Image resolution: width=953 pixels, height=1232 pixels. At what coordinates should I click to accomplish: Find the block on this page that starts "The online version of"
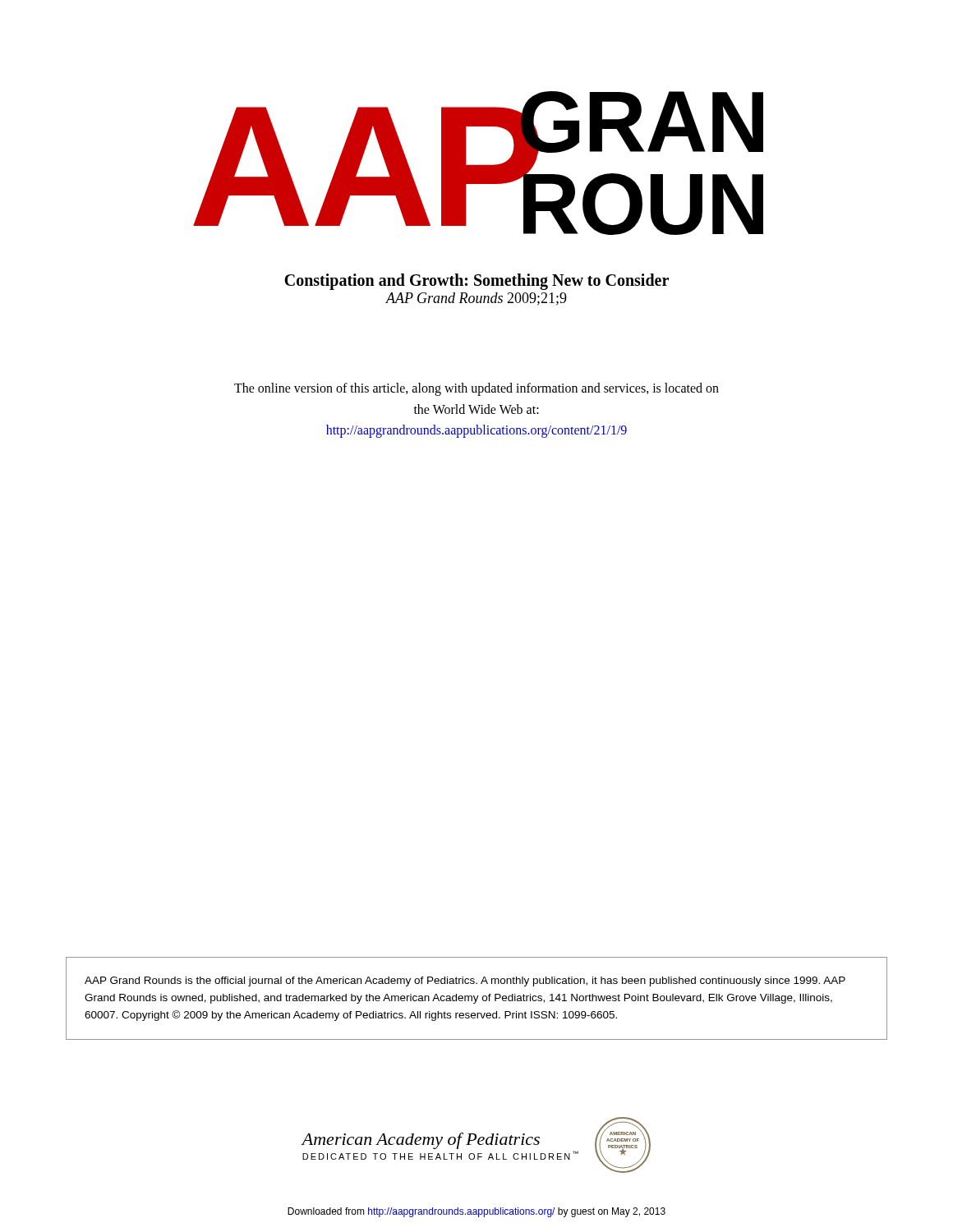(x=476, y=409)
